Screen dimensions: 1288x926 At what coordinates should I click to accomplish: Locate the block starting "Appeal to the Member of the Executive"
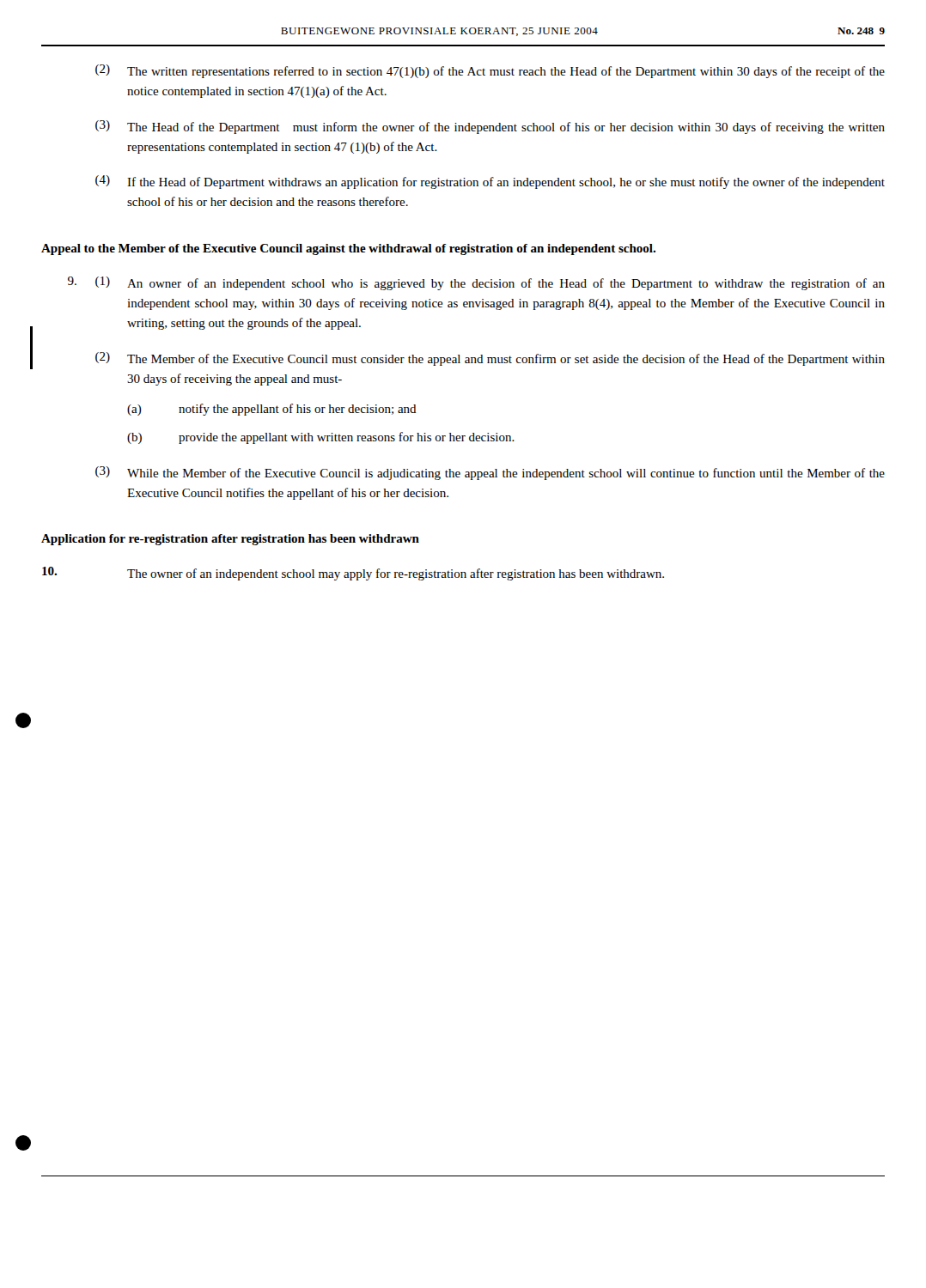349,248
